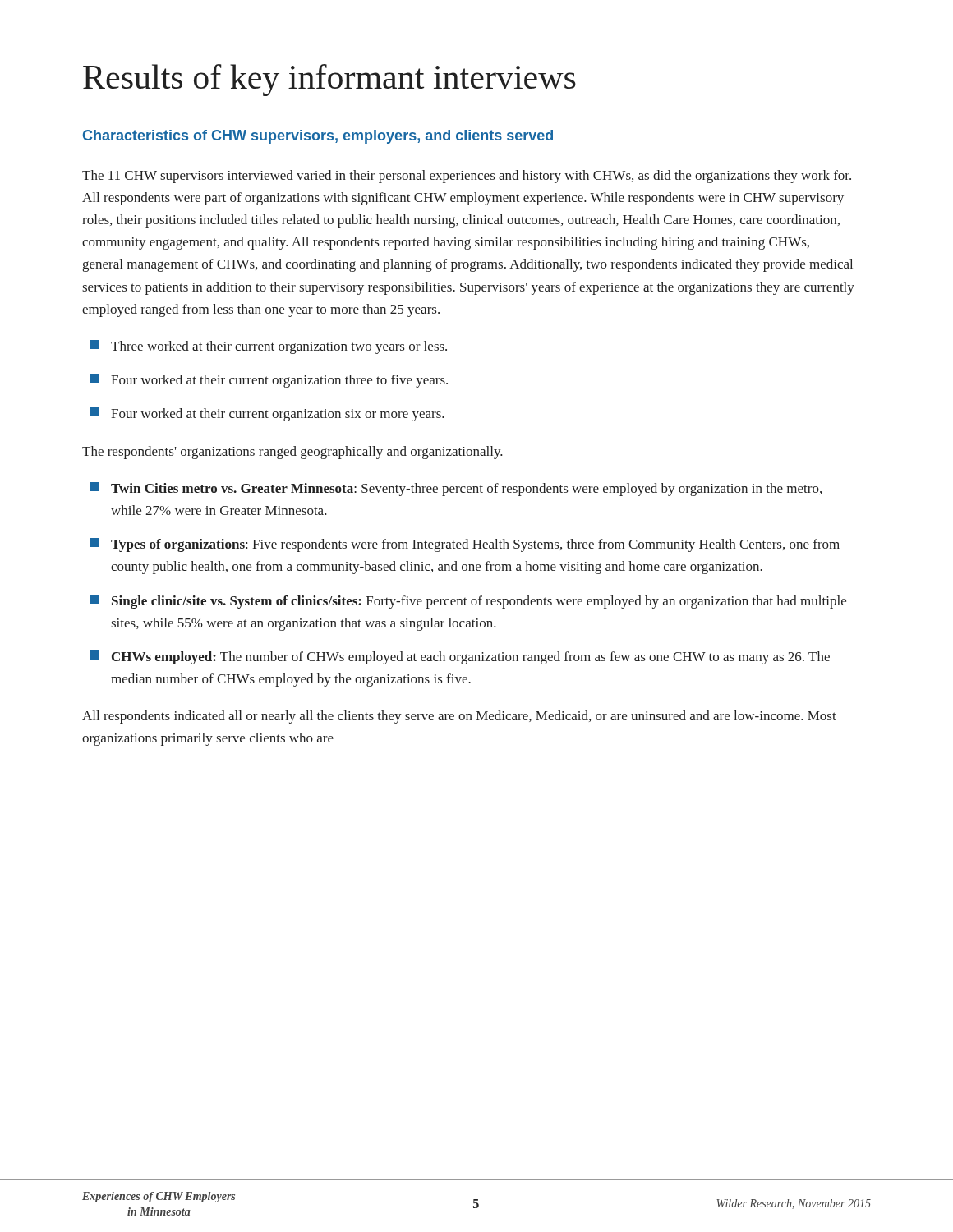Find the block on this page that starts "The respondents' organizations ranged"
The image size is (953, 1232).
[x=468, y=451]
